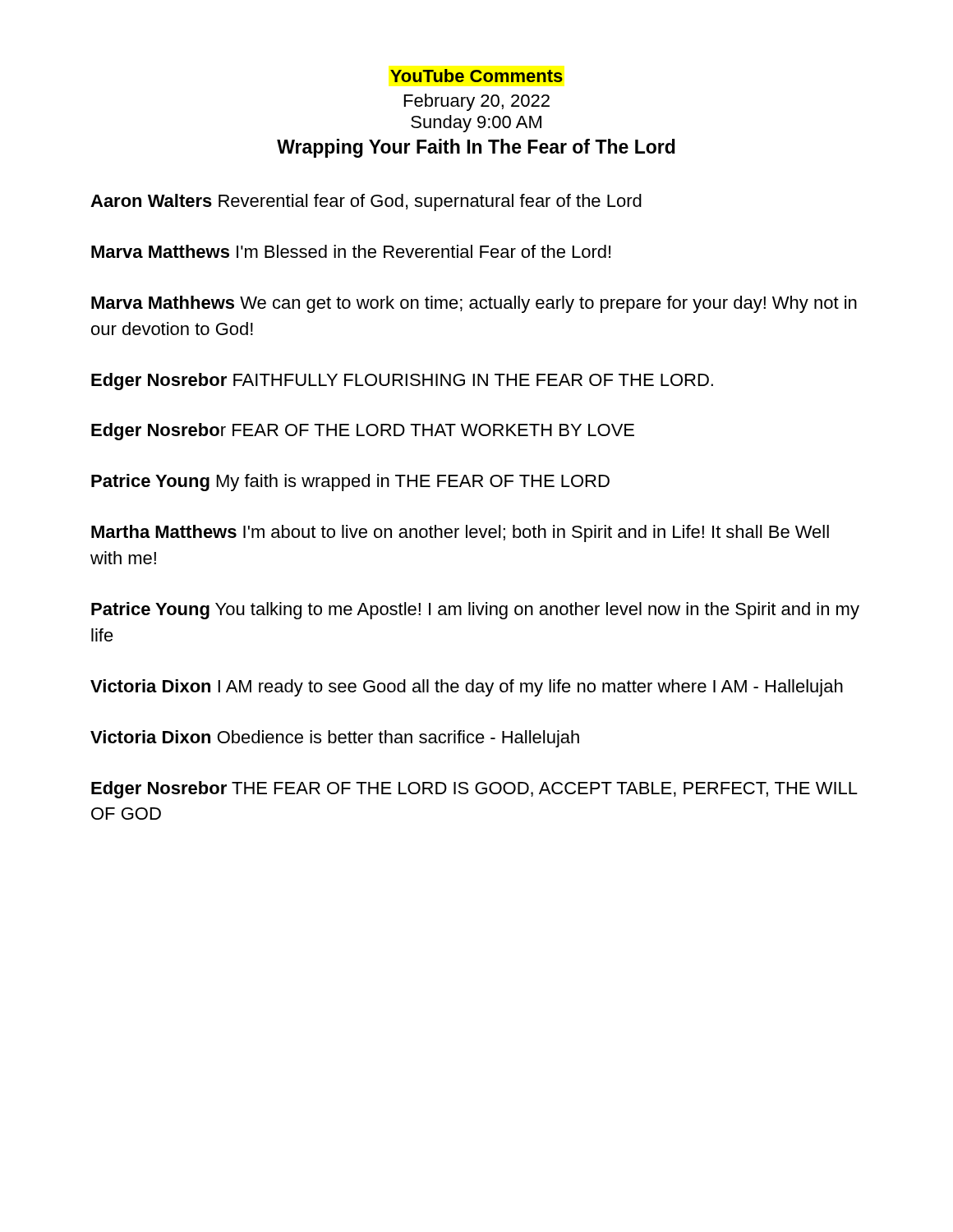
Task: Point to the block beginning "Aaron Walters Reverential fear of God,"
Action: [x=366, y=201]
